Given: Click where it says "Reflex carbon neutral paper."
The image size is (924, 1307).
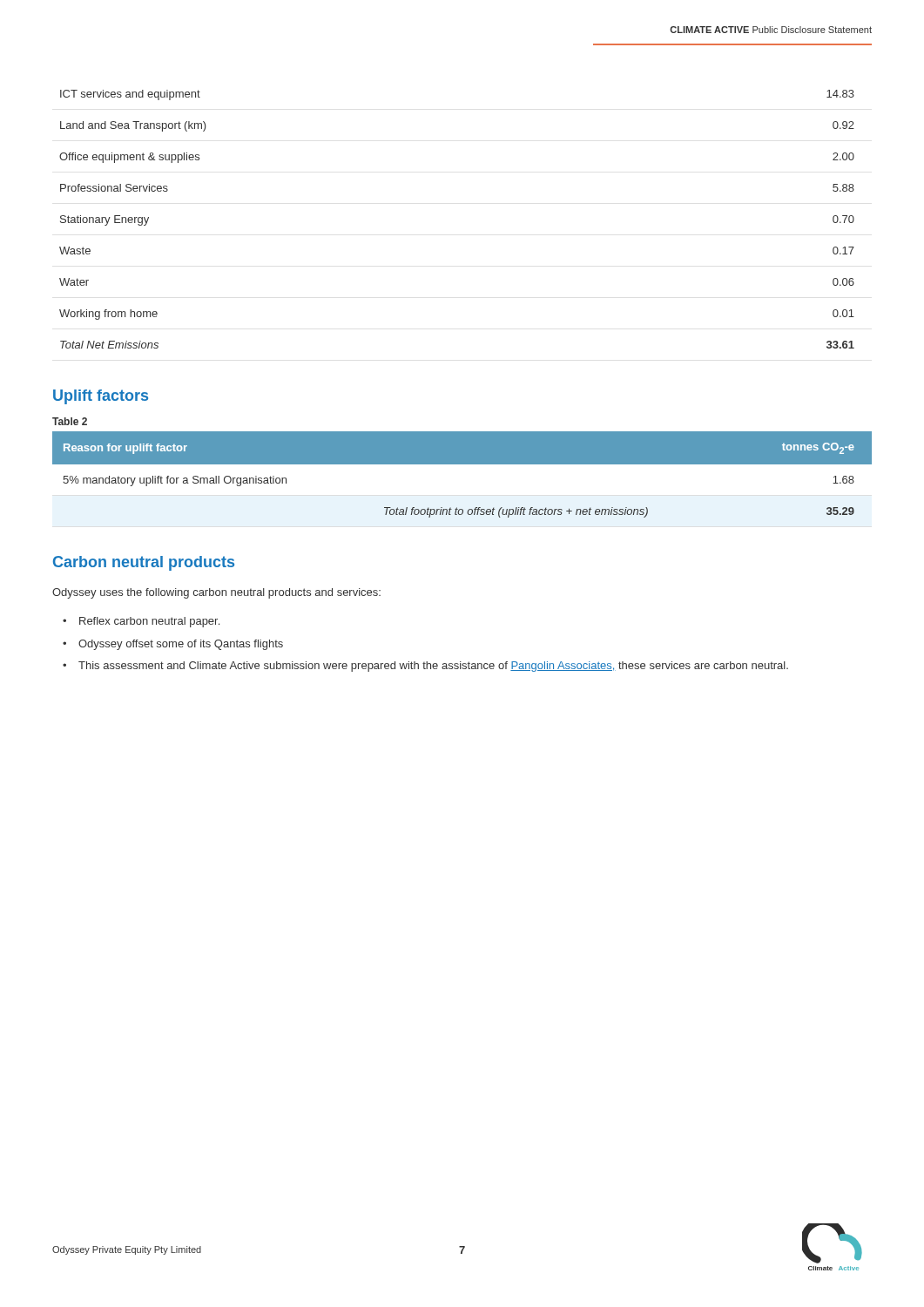Looking at the screenshot, I should (150, 621).
